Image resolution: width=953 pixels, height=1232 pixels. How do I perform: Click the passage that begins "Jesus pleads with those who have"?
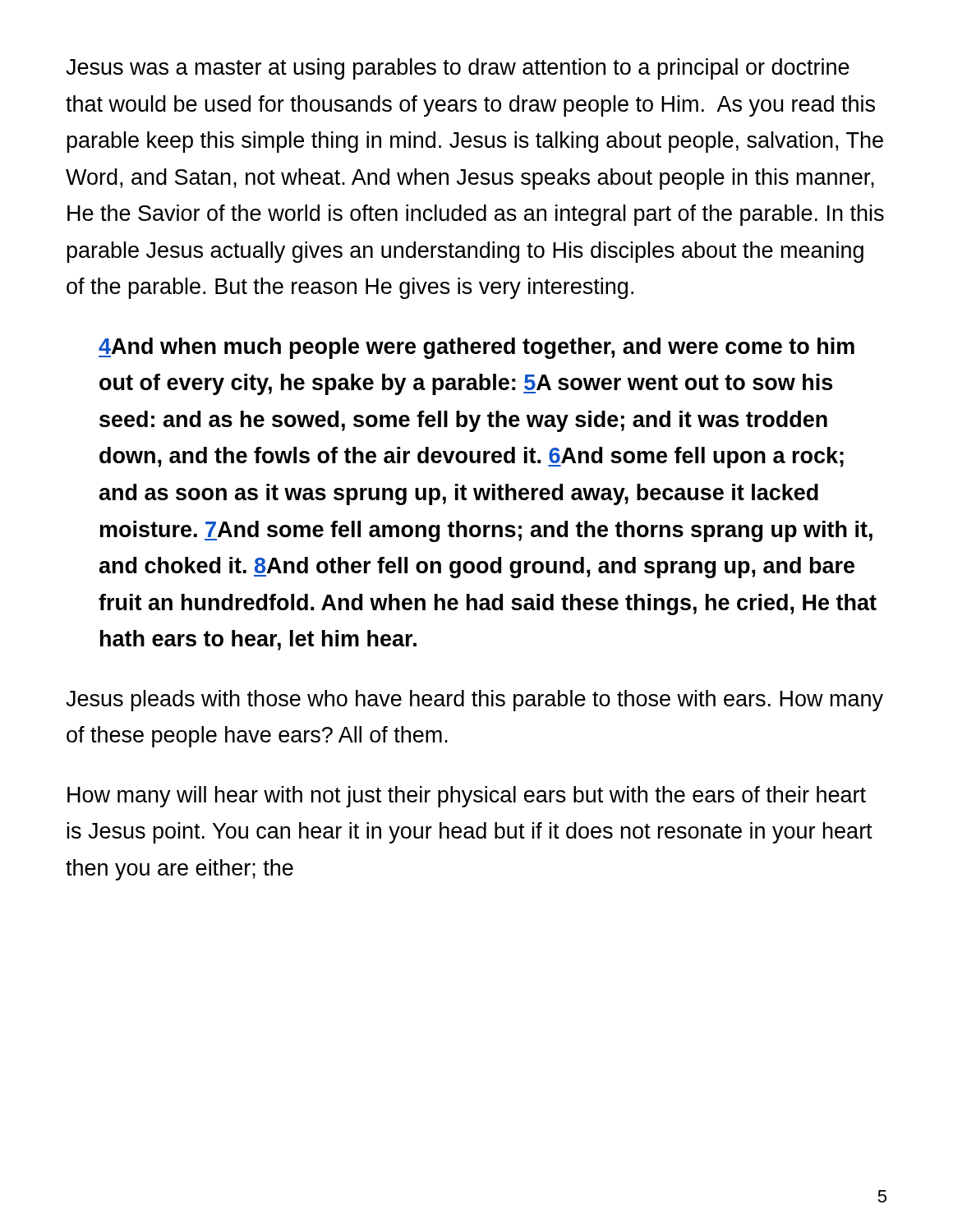(x=474, y=717)
